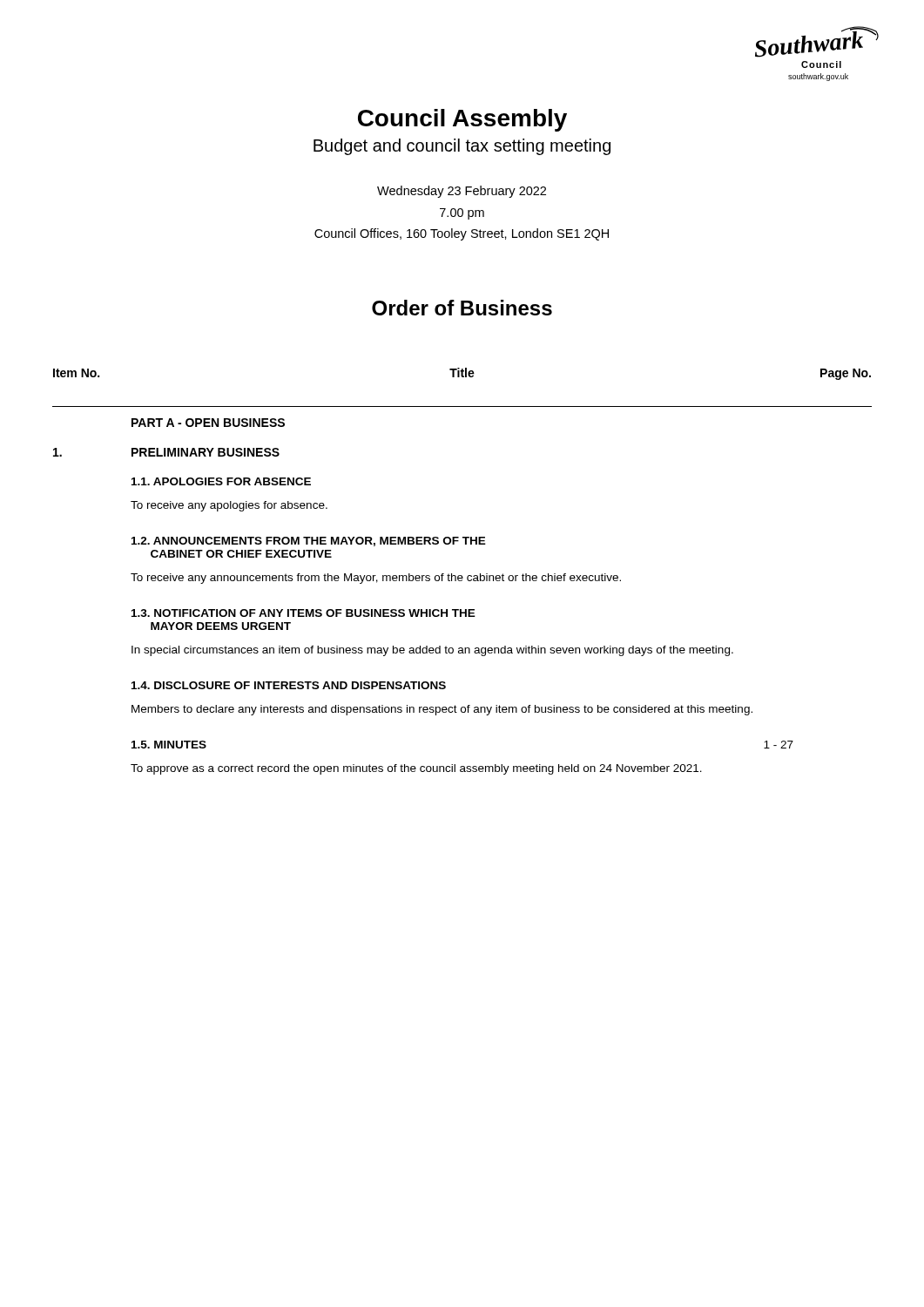Locate the section header that opens with "1.3. NOTIFICATION OF"
The width and height of the screenshot is (924, 1307).
click(x=303, y=619)
